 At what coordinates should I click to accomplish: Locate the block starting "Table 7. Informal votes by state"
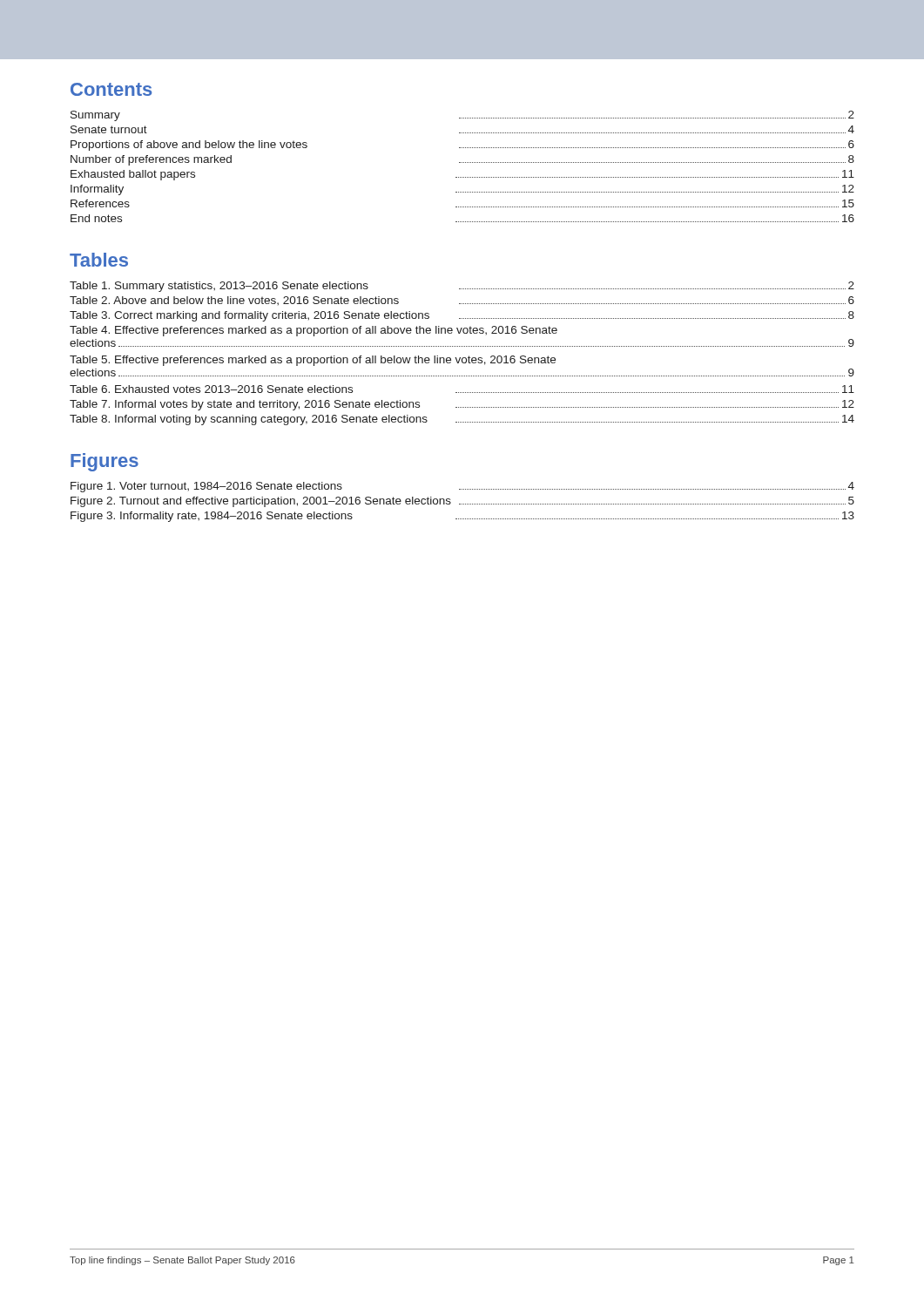[x=462, y=404]
